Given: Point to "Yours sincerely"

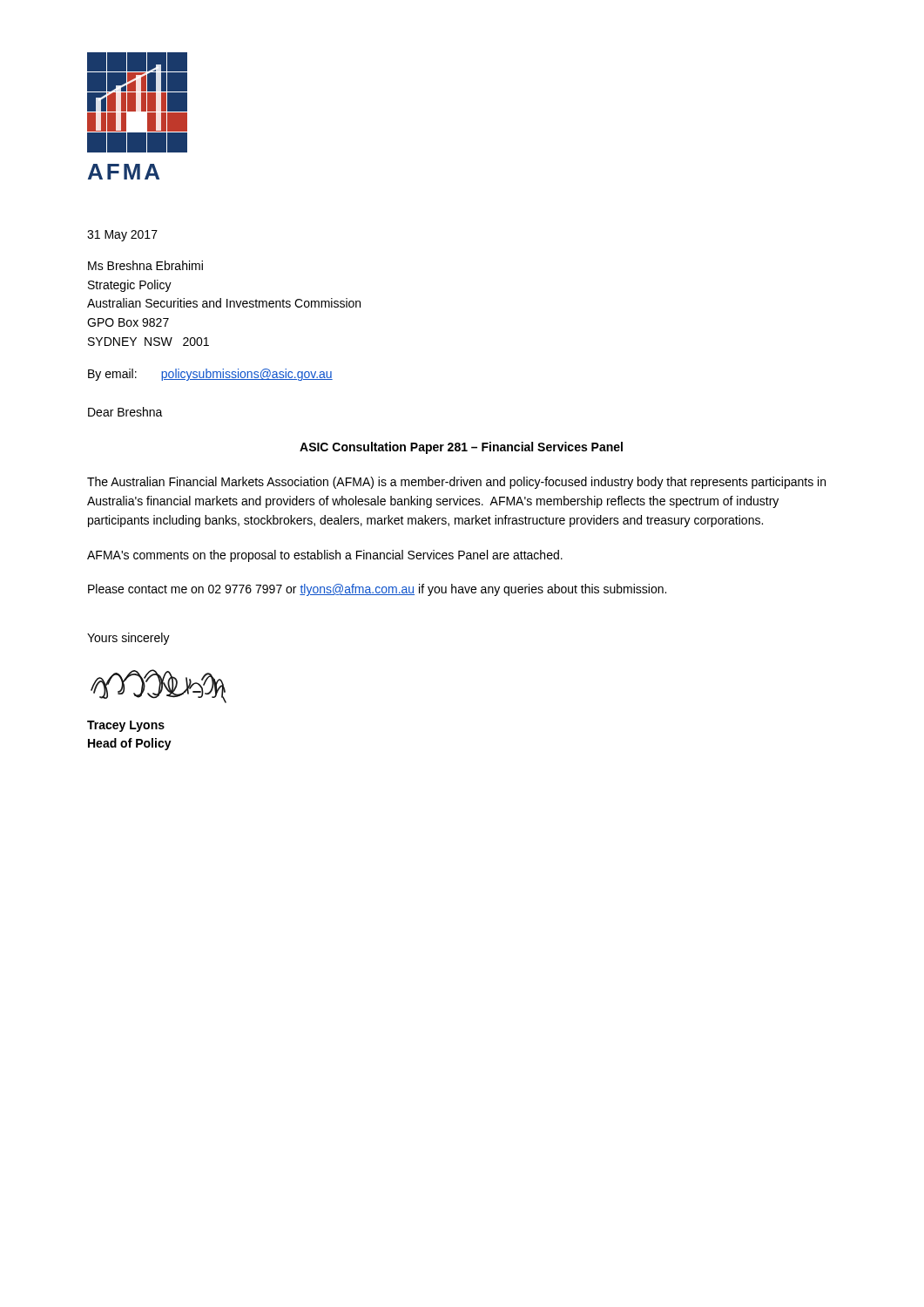Looking at the screenshot, I should coord(128,638).
